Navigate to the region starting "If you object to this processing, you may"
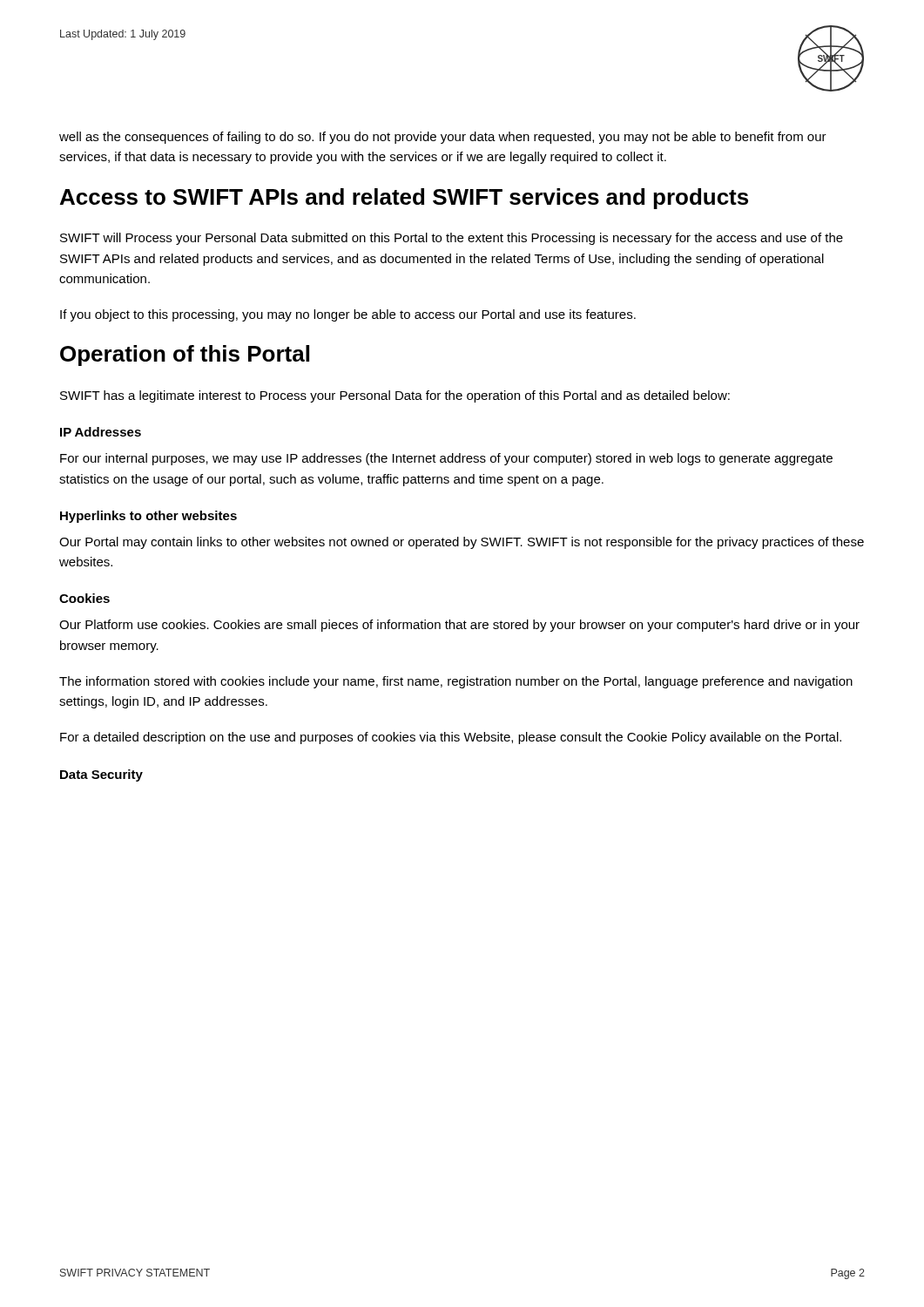The width and height of the screenshot is (924, 1307). tap(348, 314)
